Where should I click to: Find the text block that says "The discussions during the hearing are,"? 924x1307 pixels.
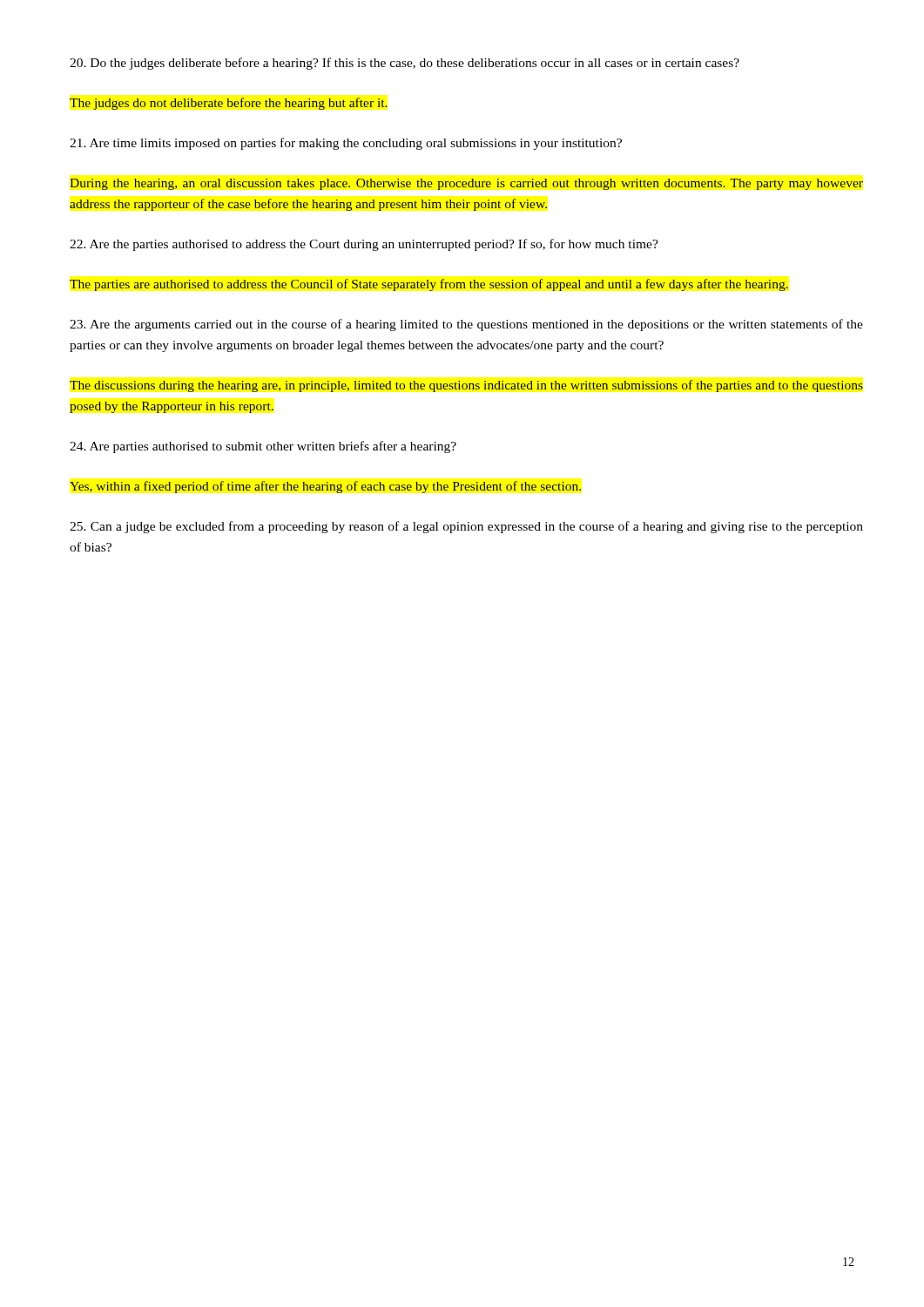466,395
